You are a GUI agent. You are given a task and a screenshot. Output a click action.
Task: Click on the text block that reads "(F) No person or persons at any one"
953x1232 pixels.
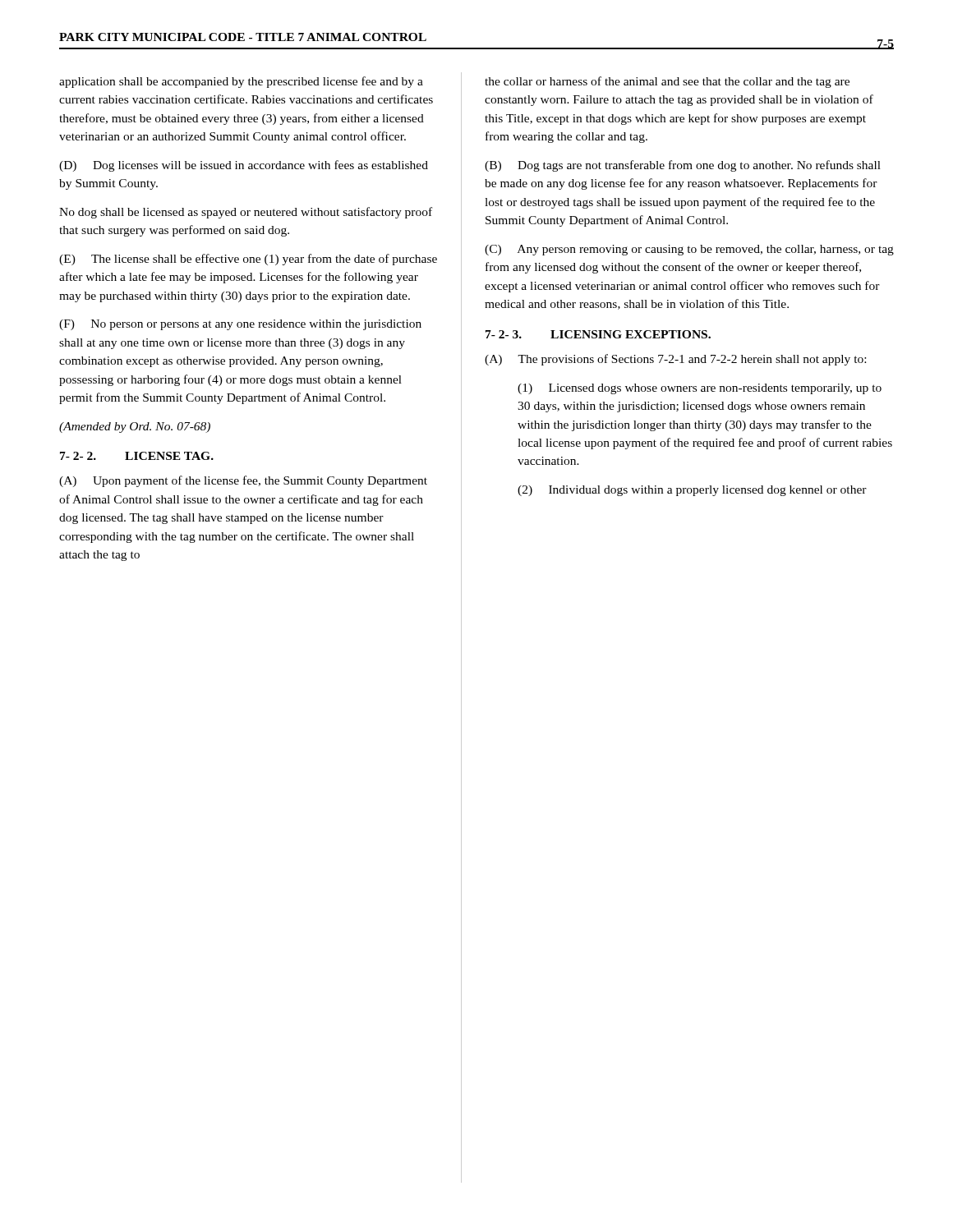pos(249,361)
